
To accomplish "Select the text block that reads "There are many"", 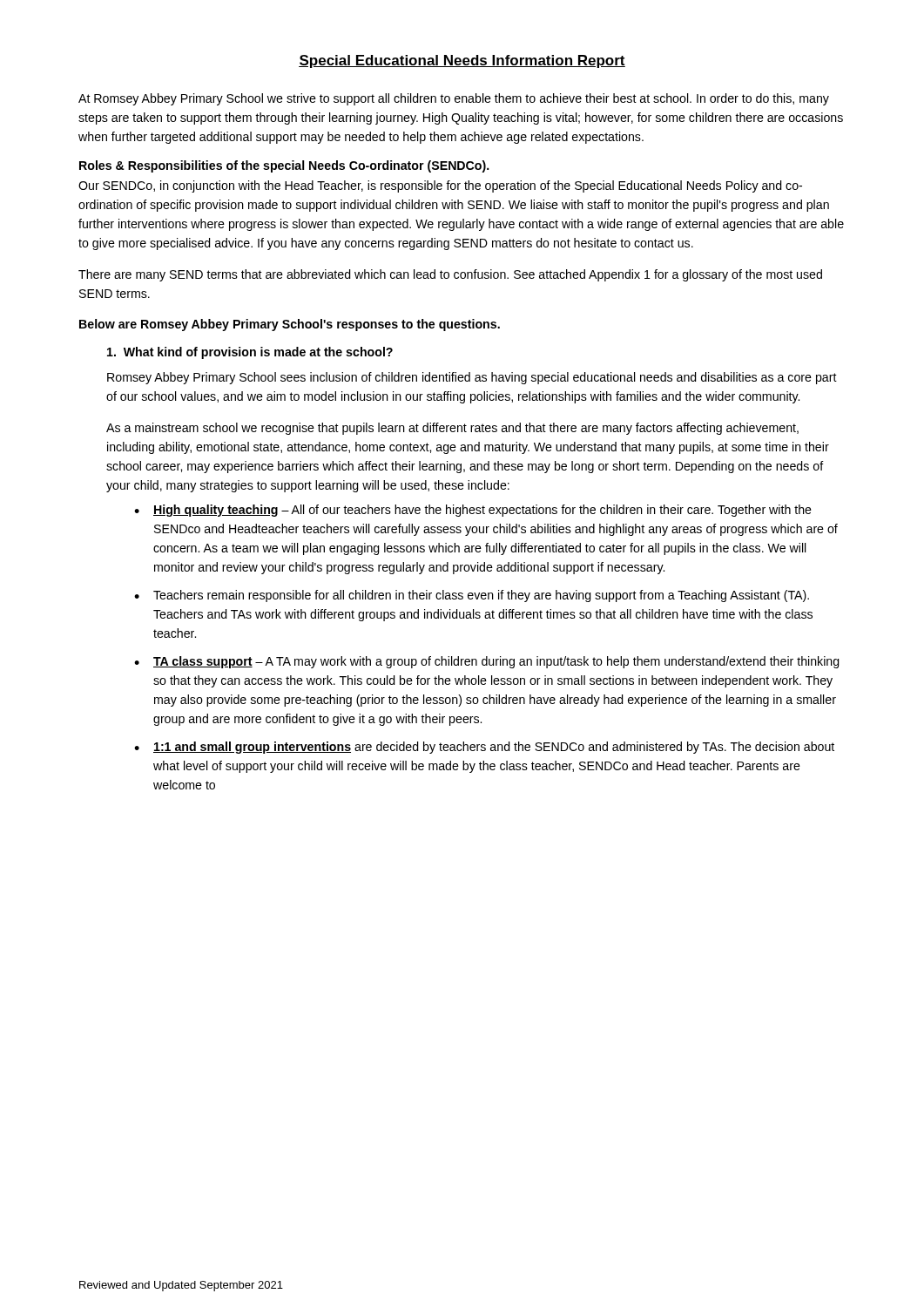I will tap(451, 284).
